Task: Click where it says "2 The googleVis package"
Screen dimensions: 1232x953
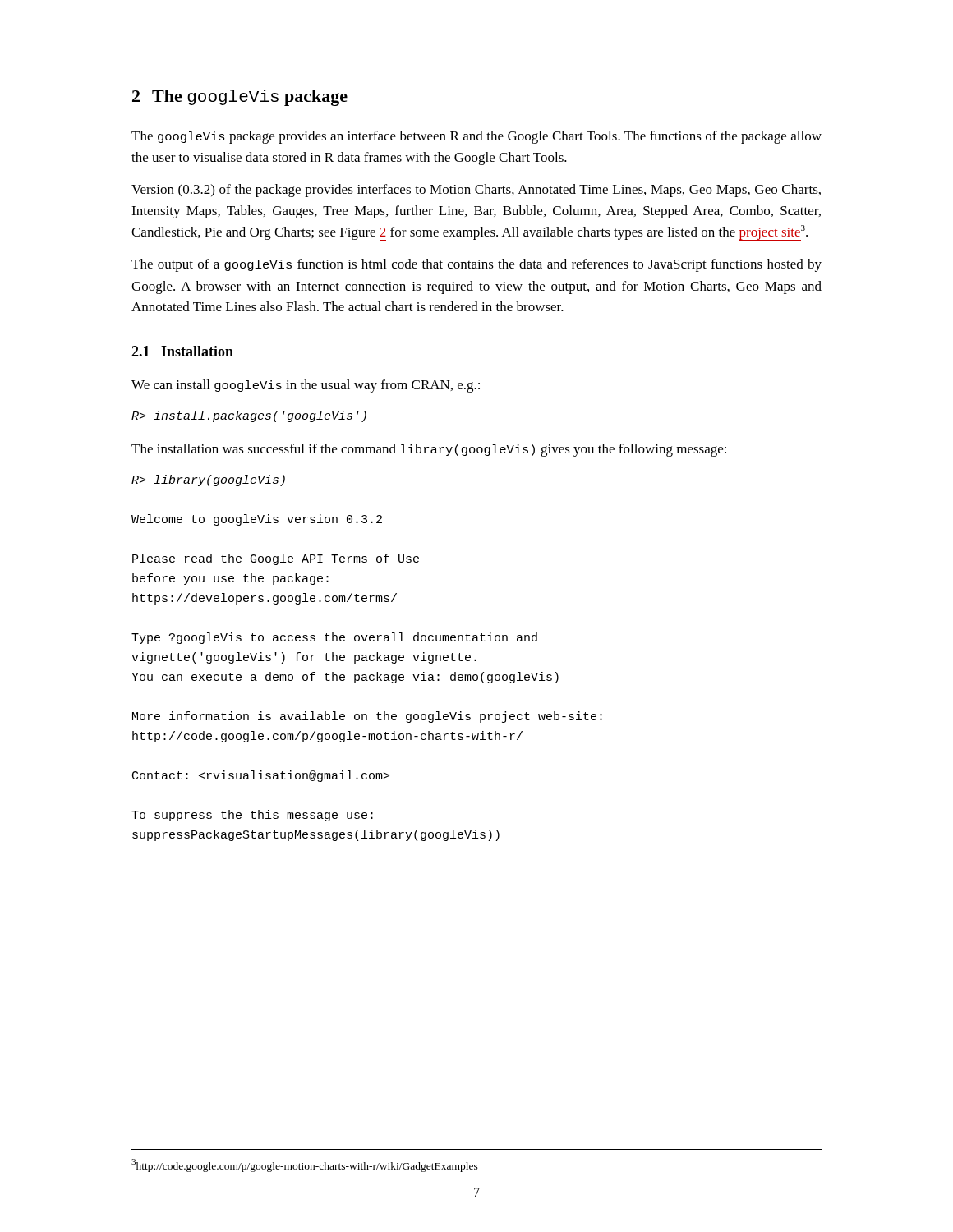Action: click(240, 98)
